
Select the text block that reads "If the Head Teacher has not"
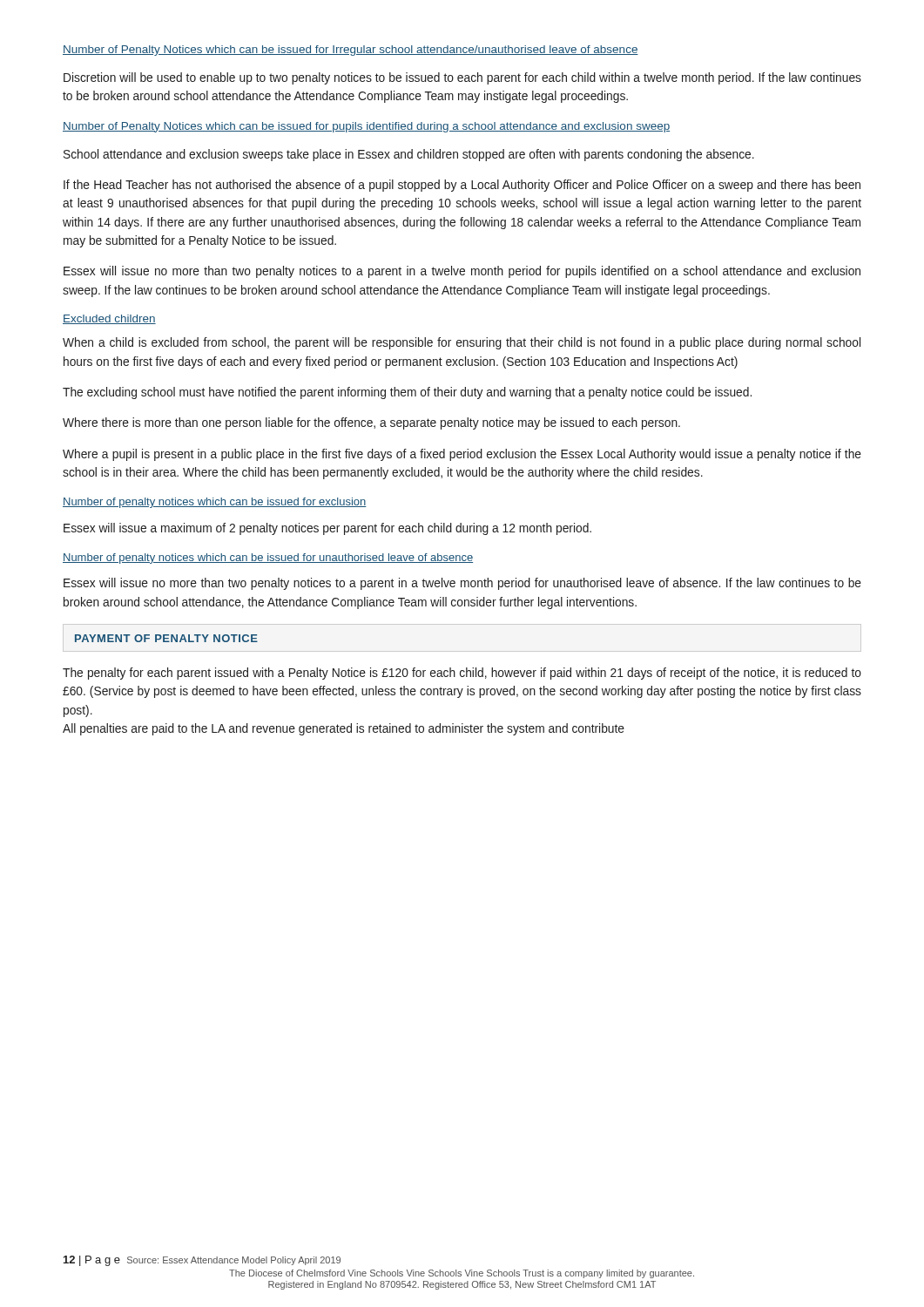click(x=462, y=213)
